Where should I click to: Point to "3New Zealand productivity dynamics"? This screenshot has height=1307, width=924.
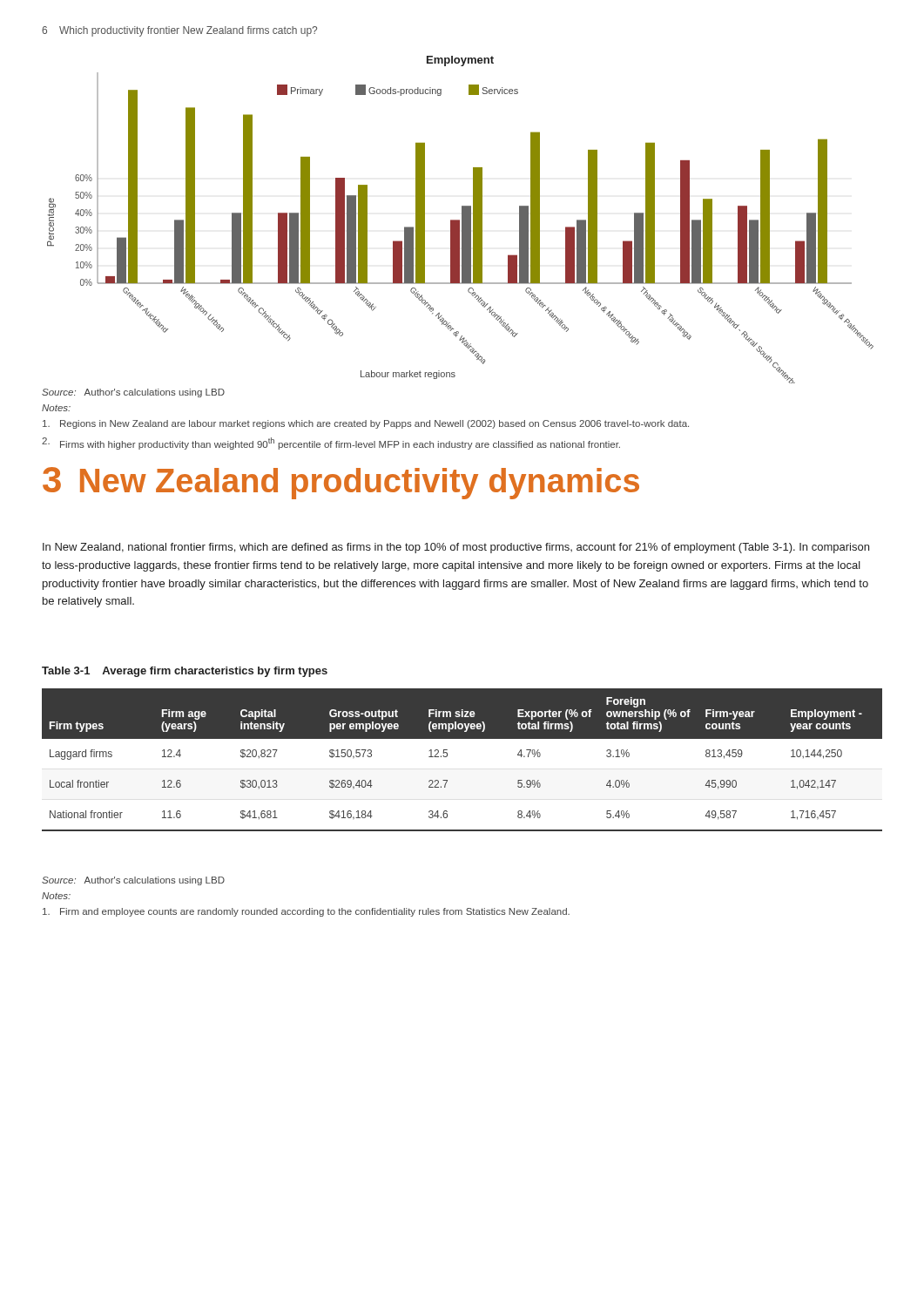pyautogui.click(x=341, y=480)
